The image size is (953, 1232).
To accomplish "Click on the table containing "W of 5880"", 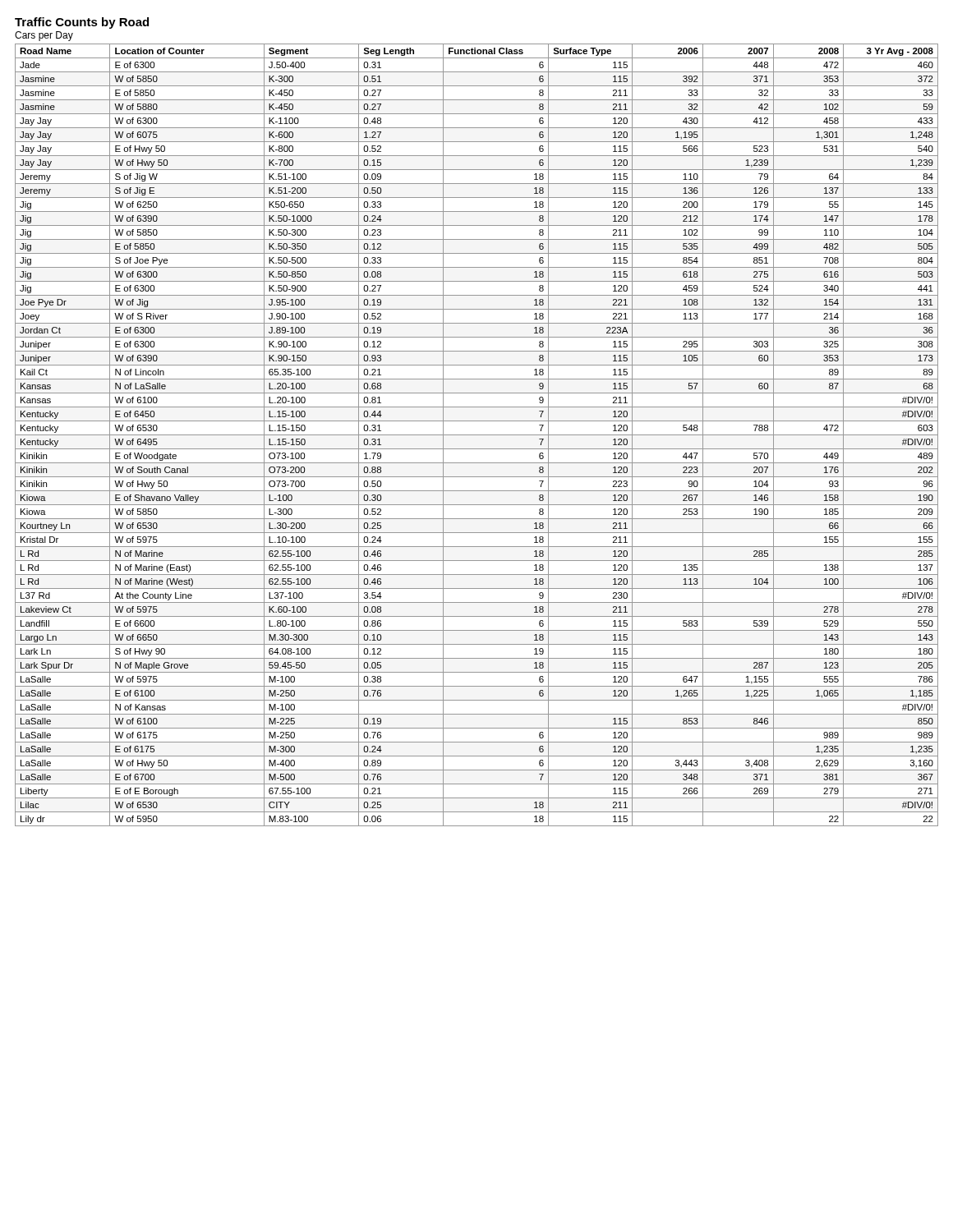I will (476, 435).
